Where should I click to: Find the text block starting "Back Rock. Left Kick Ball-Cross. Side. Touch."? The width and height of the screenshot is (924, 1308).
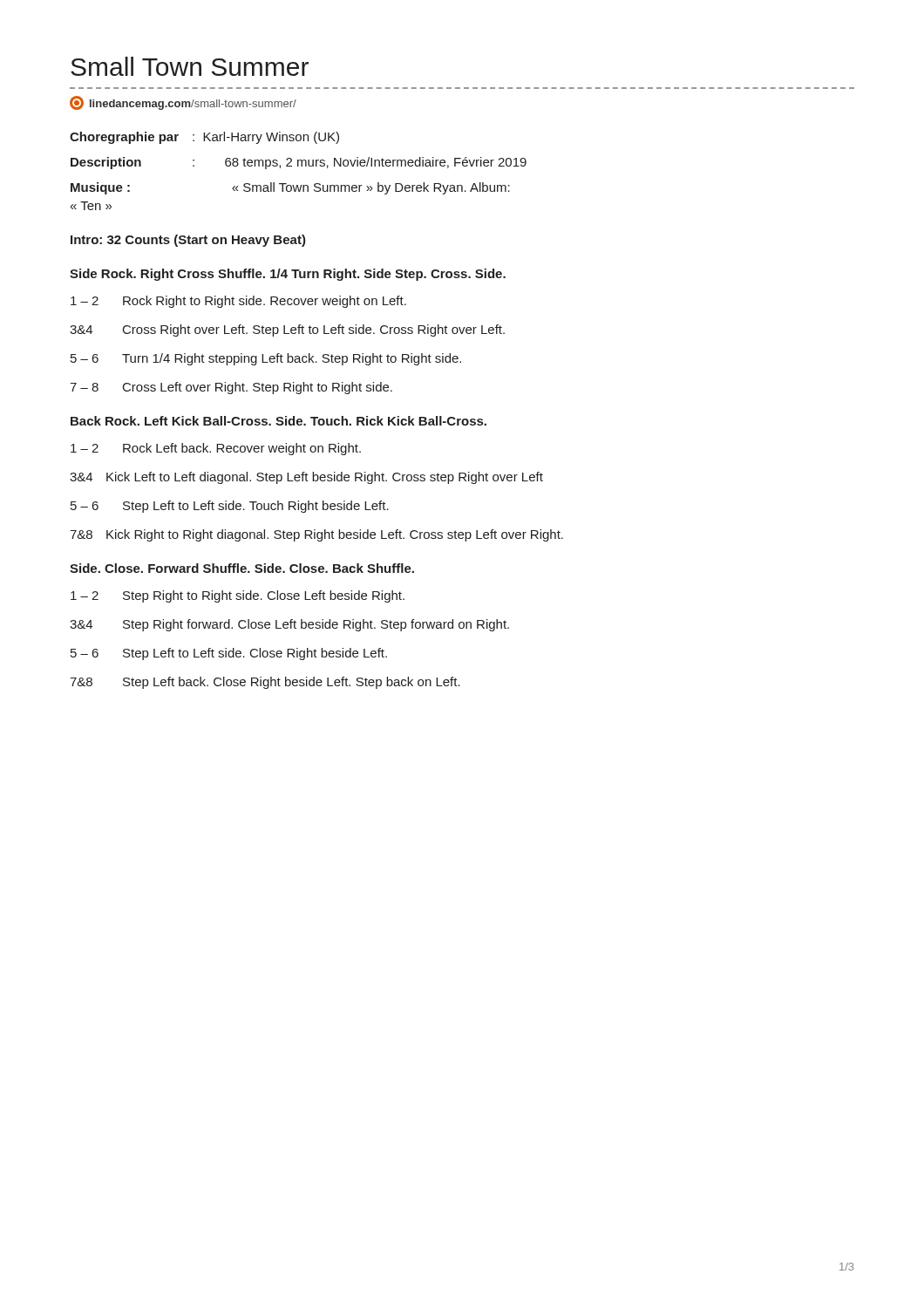(x=279, y=421)
